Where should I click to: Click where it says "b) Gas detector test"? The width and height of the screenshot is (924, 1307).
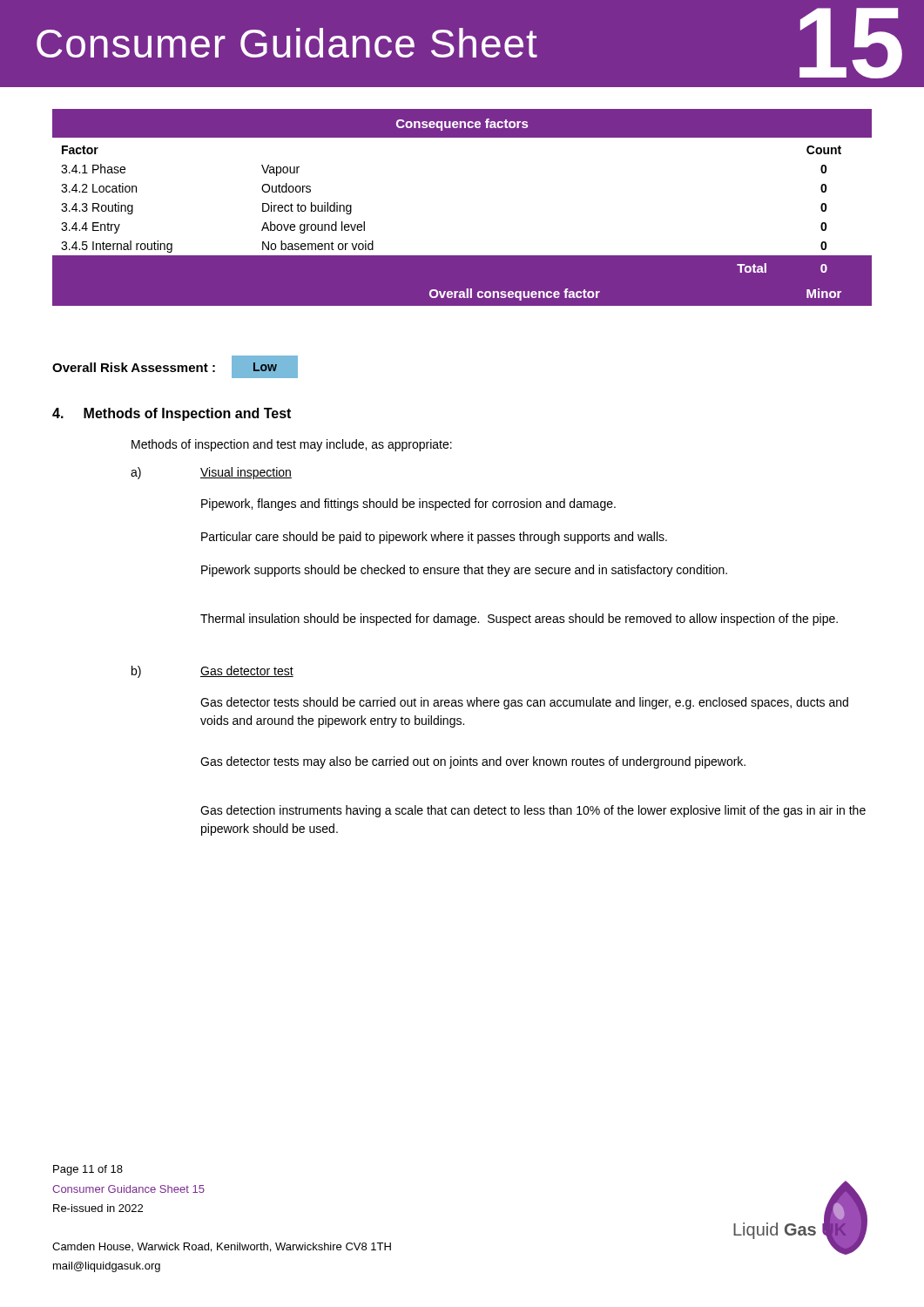click(212, 671)
